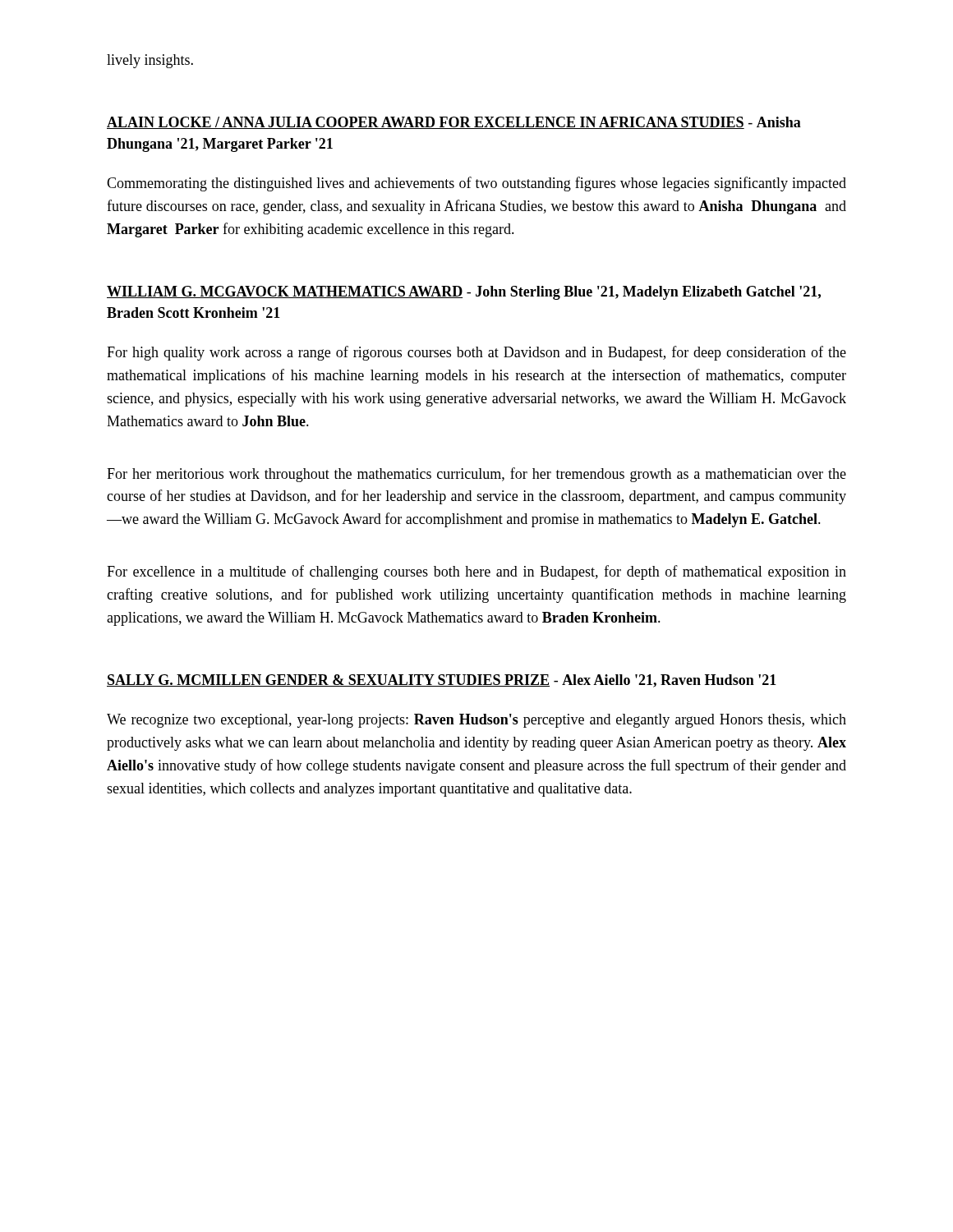Click on the block starting "We recognize two exceptional, year-long projects:"
This screenshot has width=953, height=1232.
point(476,754)
